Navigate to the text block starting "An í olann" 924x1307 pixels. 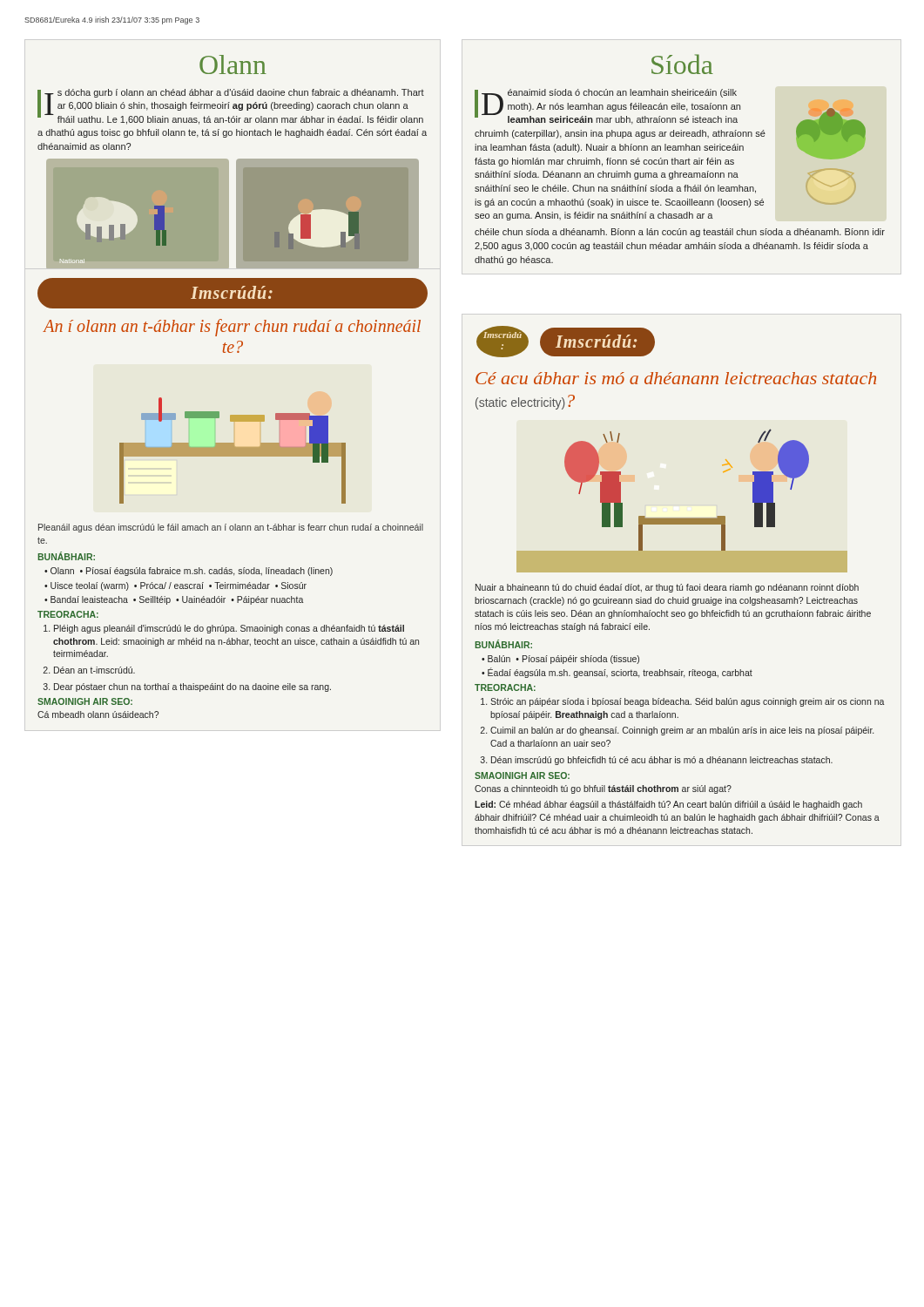pos(232,336)
